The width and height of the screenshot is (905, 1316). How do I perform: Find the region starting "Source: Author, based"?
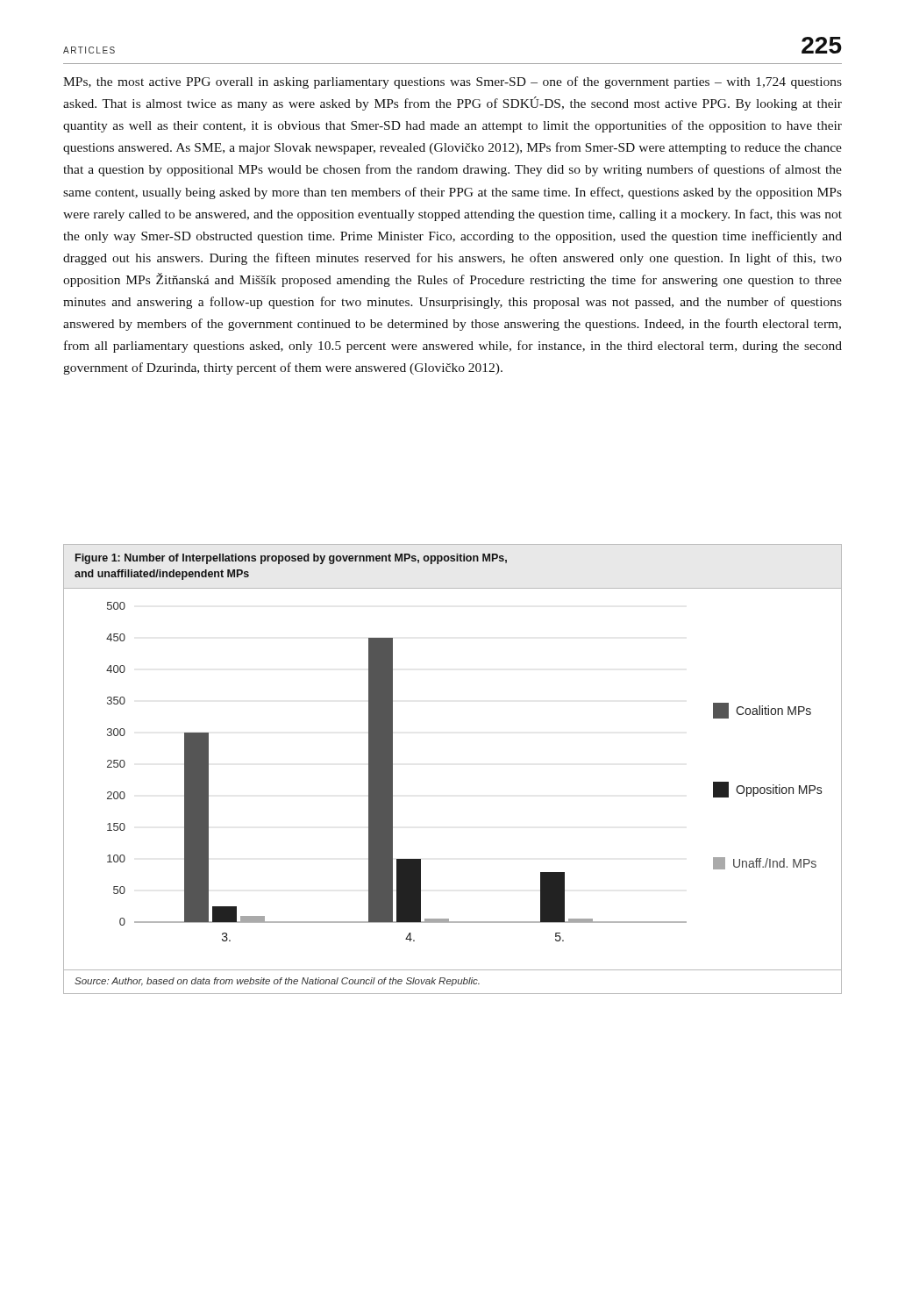tap(278, 981)
